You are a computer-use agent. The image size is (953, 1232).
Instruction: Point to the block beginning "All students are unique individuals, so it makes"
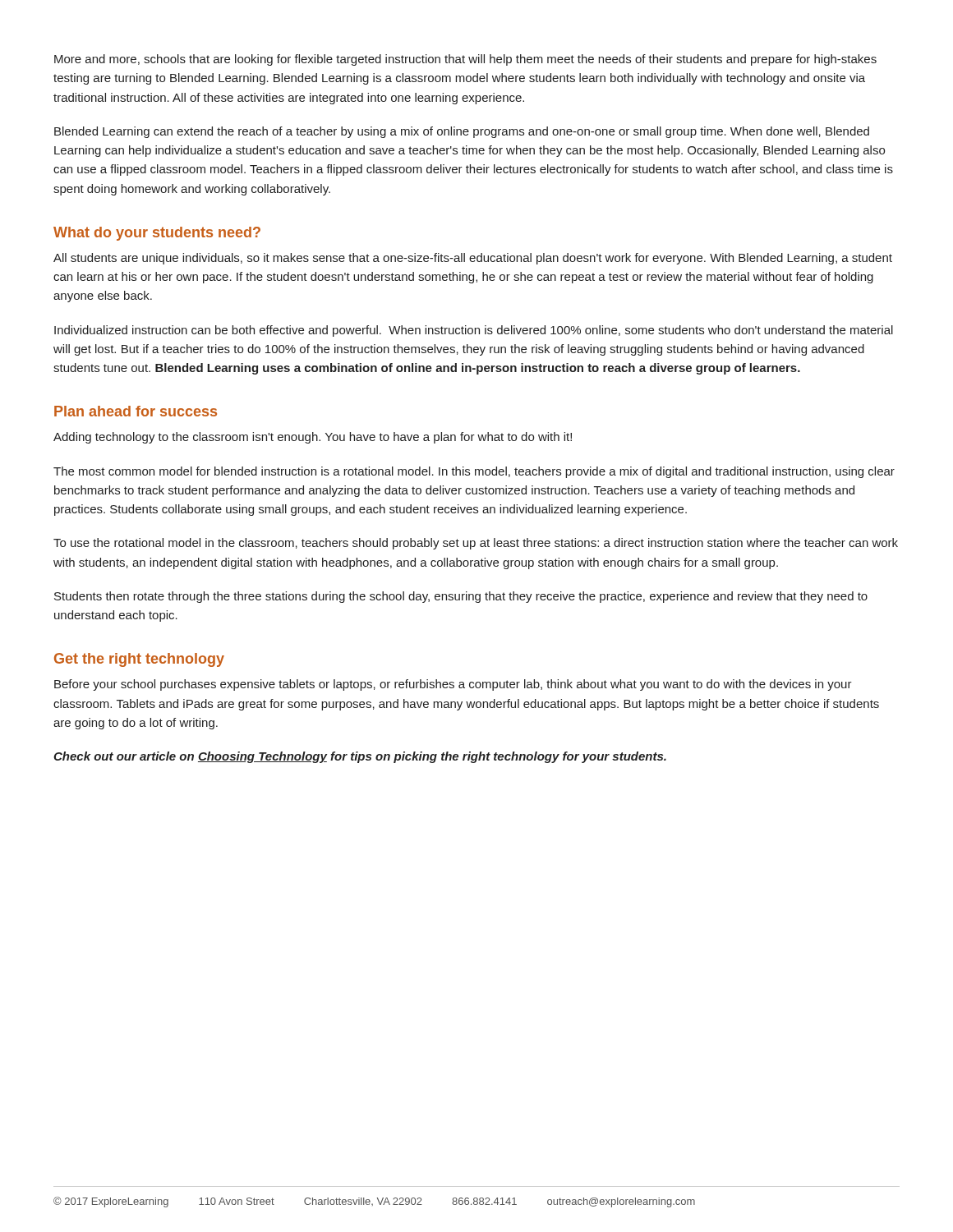pos(473,276)
